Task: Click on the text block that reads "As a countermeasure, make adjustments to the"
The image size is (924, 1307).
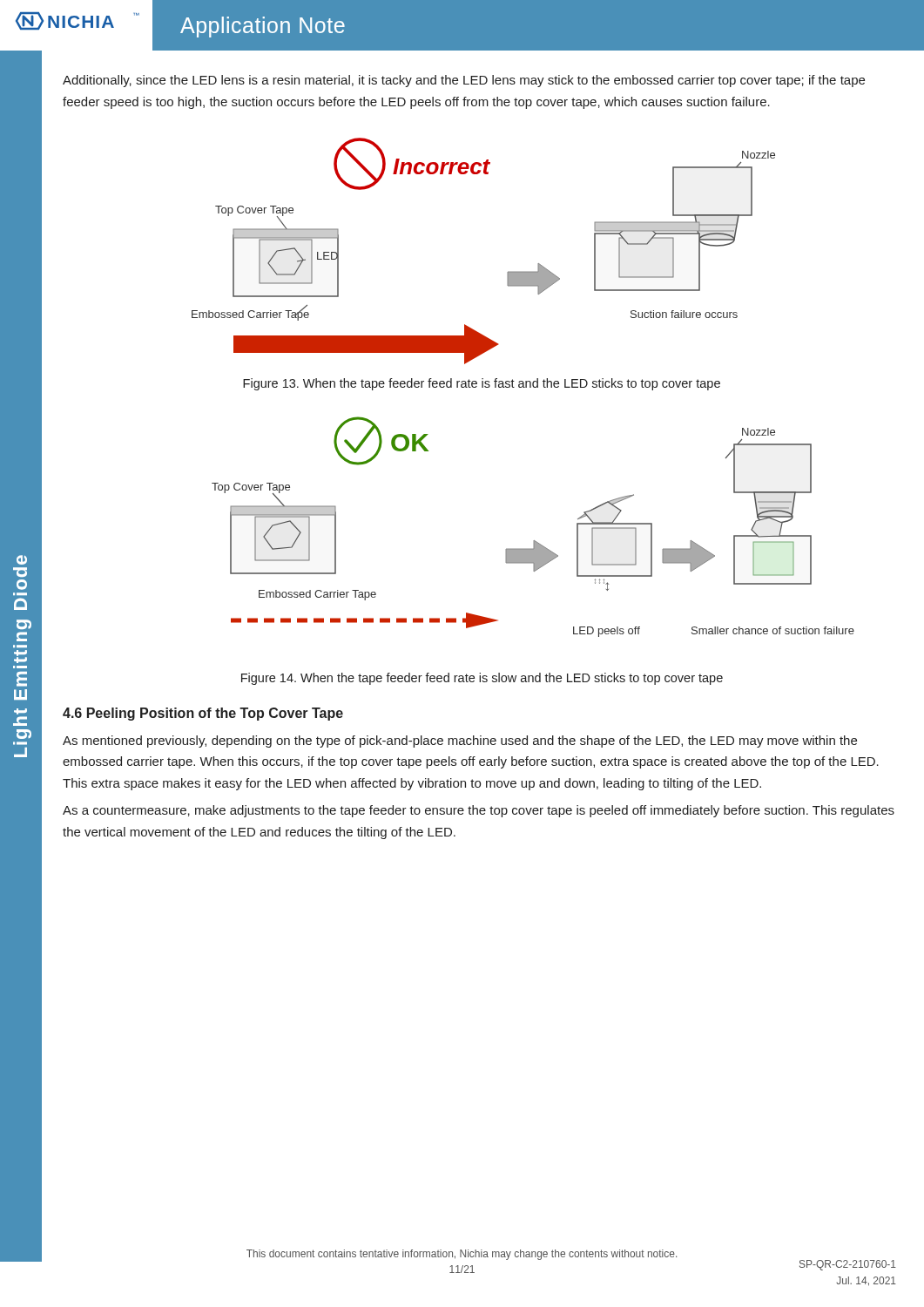Action: click(479, 820)
